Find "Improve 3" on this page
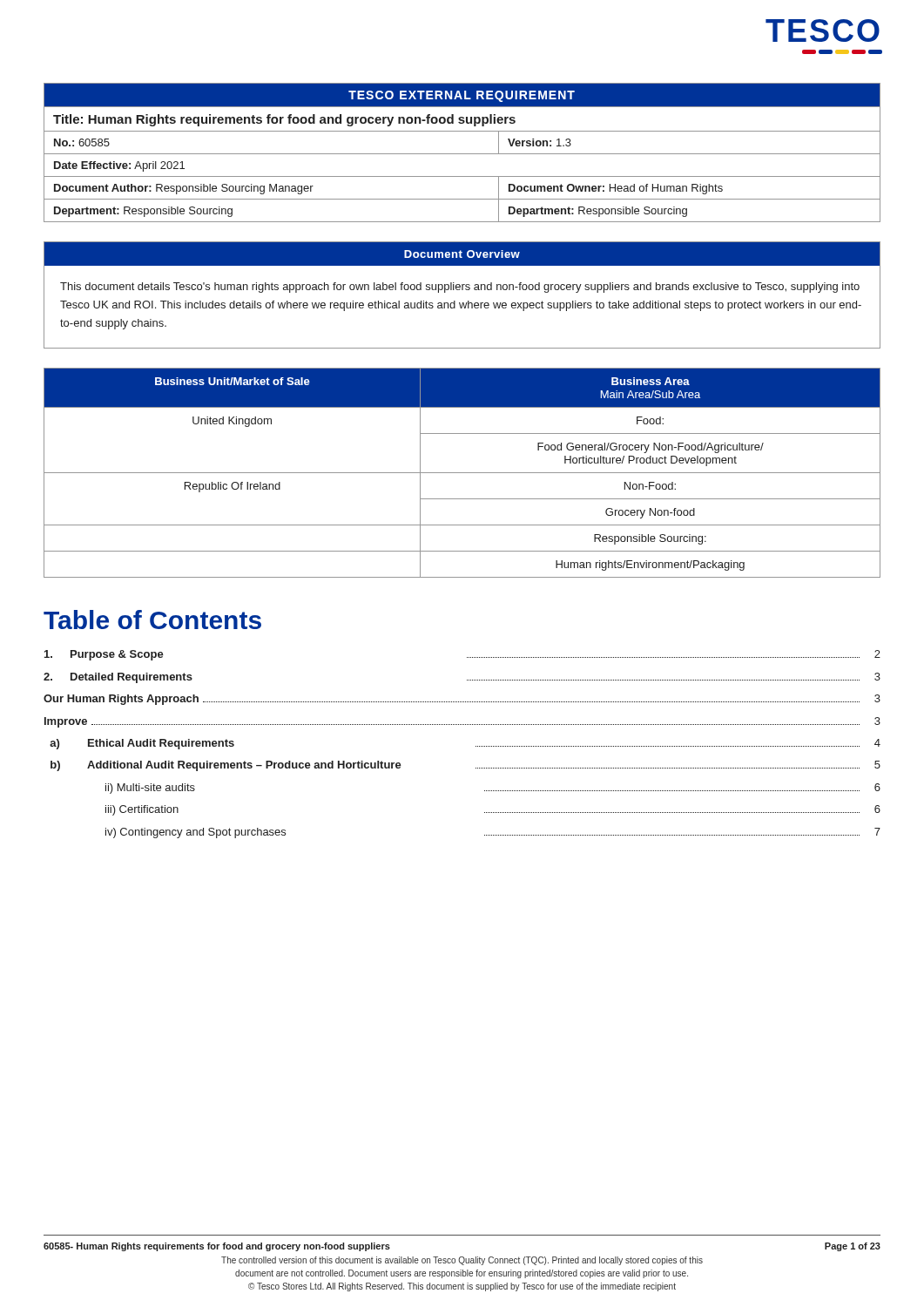This screenshot has width=924, height=1307. tap(462, 721)
